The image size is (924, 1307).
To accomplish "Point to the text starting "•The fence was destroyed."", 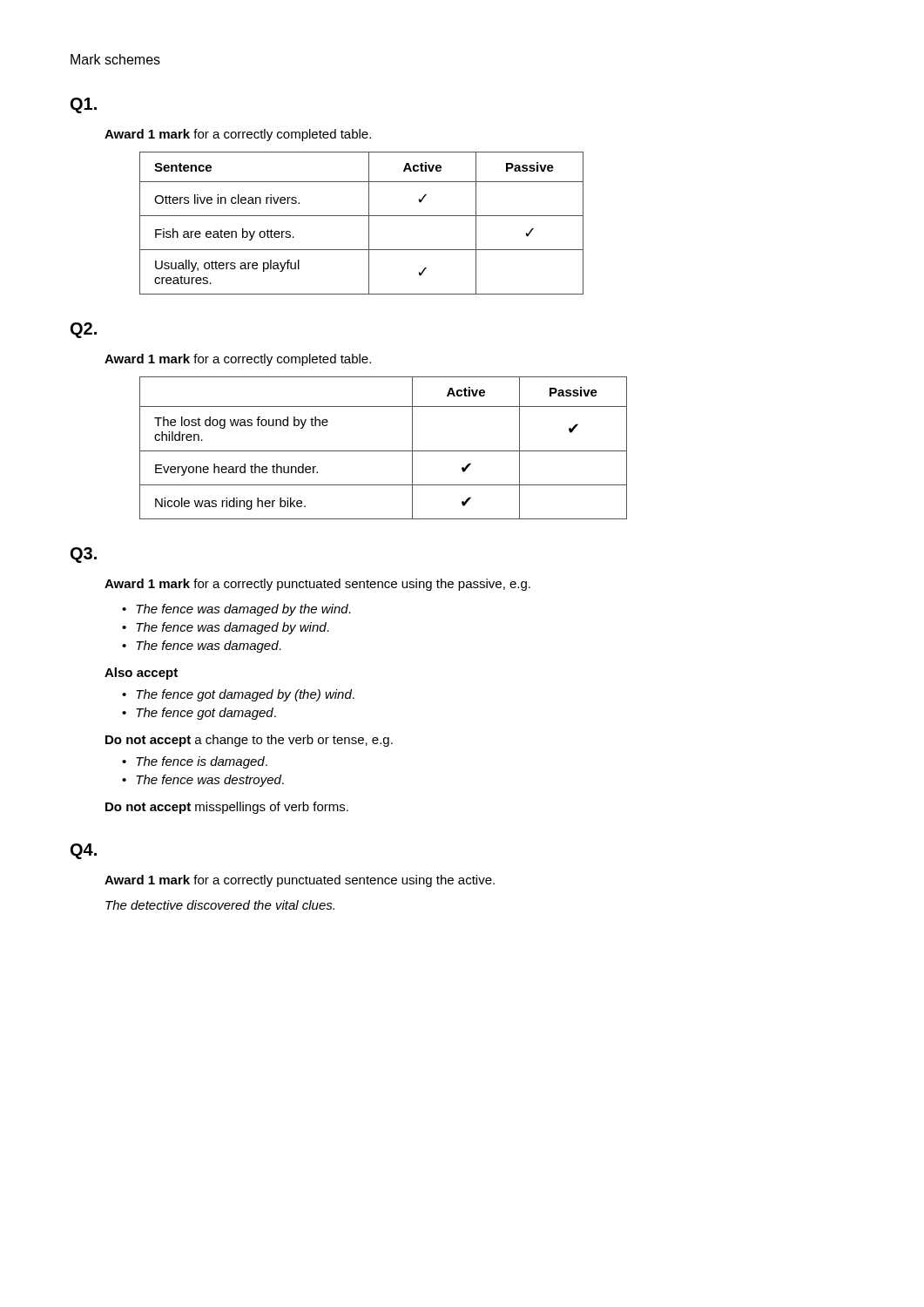I will 203,779.
